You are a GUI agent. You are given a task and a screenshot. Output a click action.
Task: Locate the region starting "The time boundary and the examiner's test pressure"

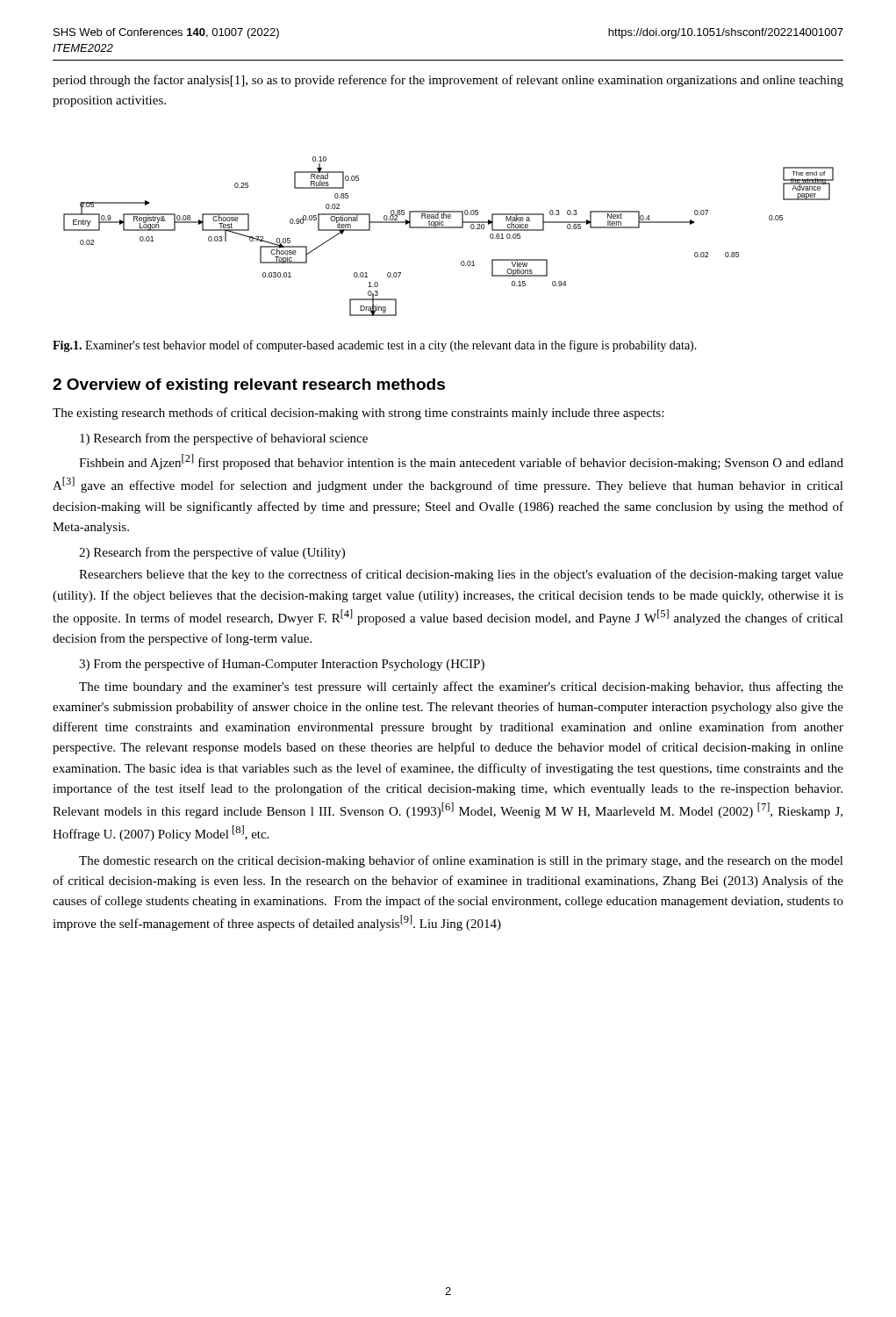(448, 806)
